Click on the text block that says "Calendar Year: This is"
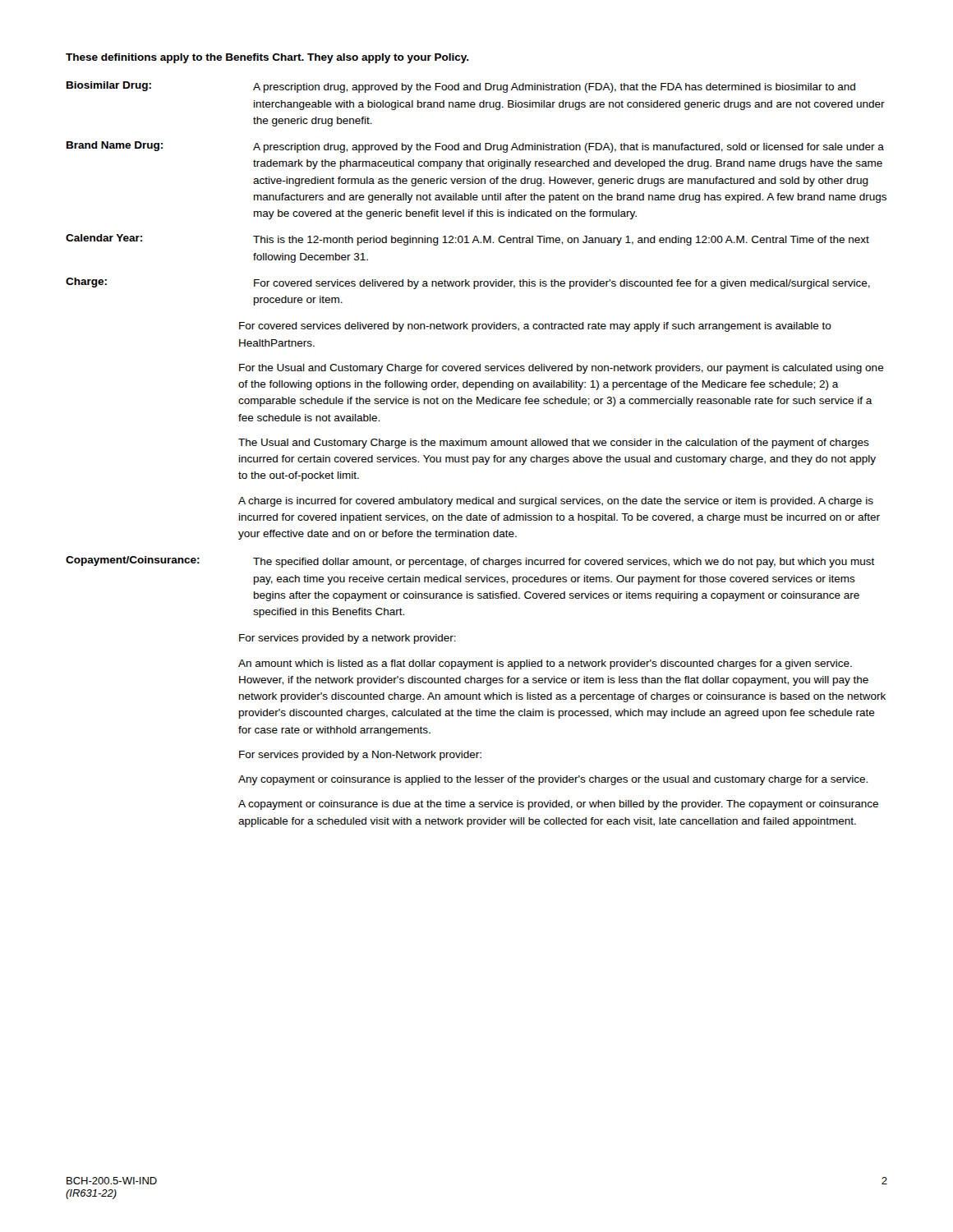953x1232 pixels. [x=476, y=248]
